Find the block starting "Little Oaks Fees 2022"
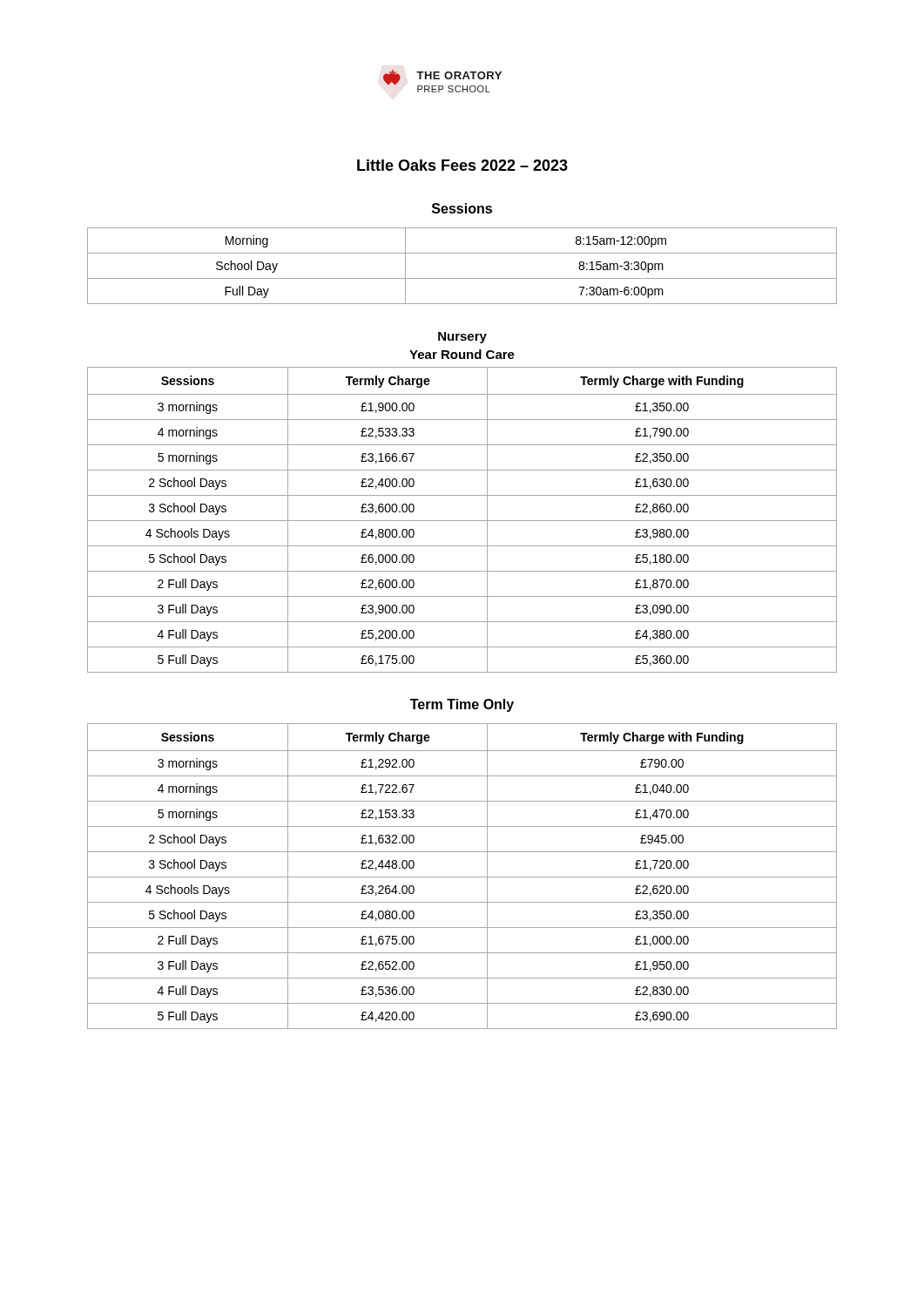The width and height of the screenshot is (924, 1307). (462, 166)
